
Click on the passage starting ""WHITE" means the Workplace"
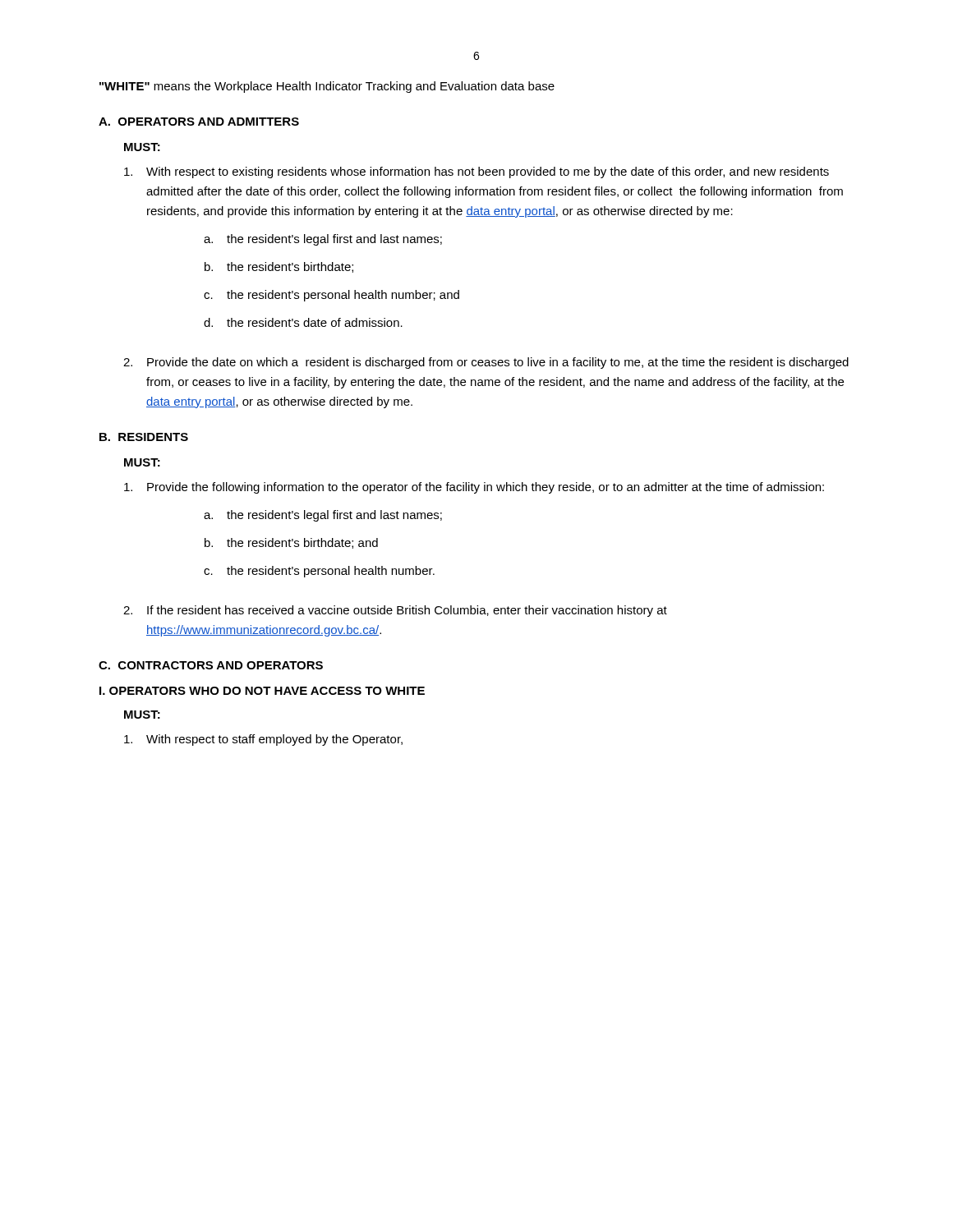pos(327,86)
